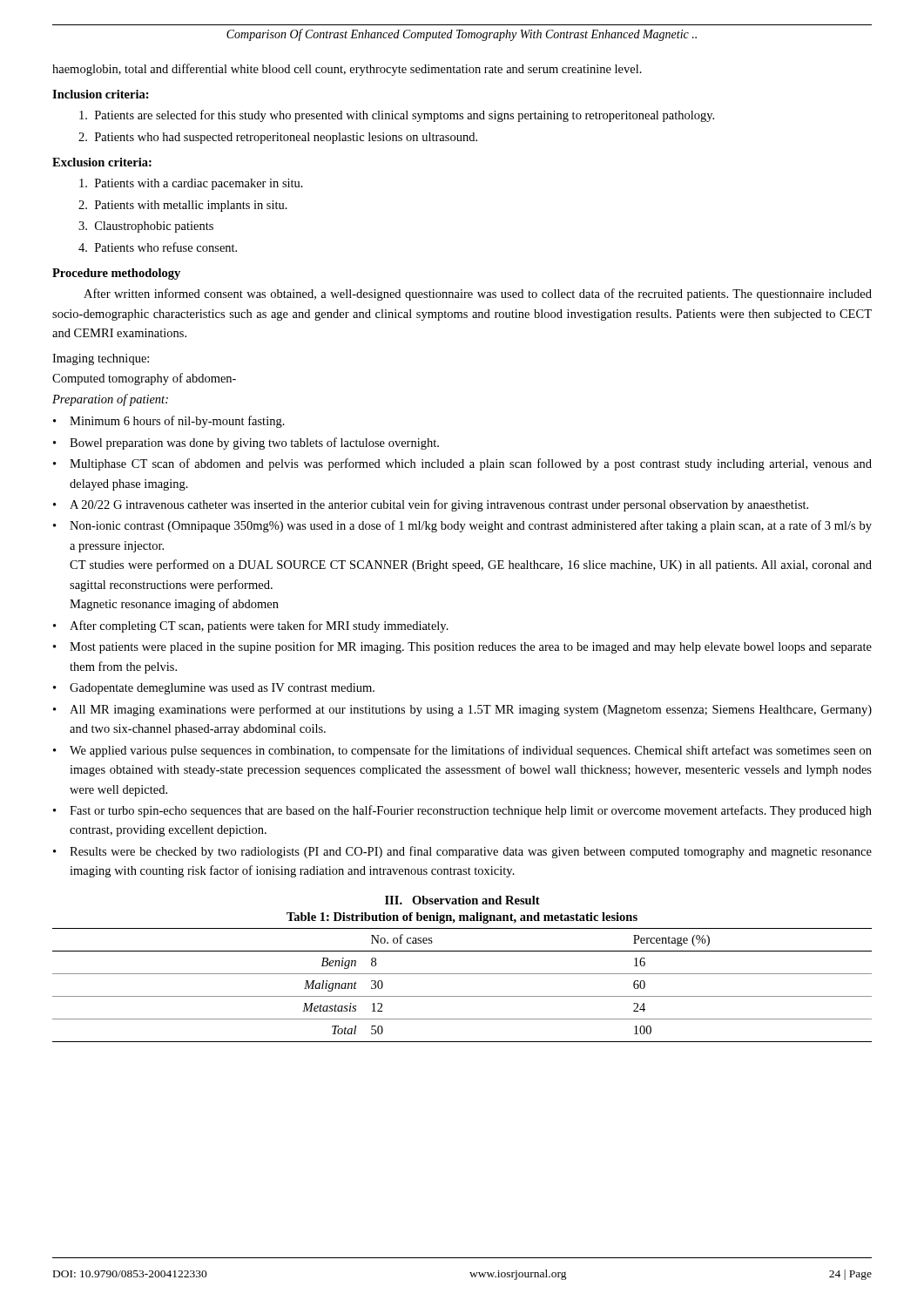
Task: Find the block on this page that starts "Most patients were placed in"
Action: tap(471, 657)
